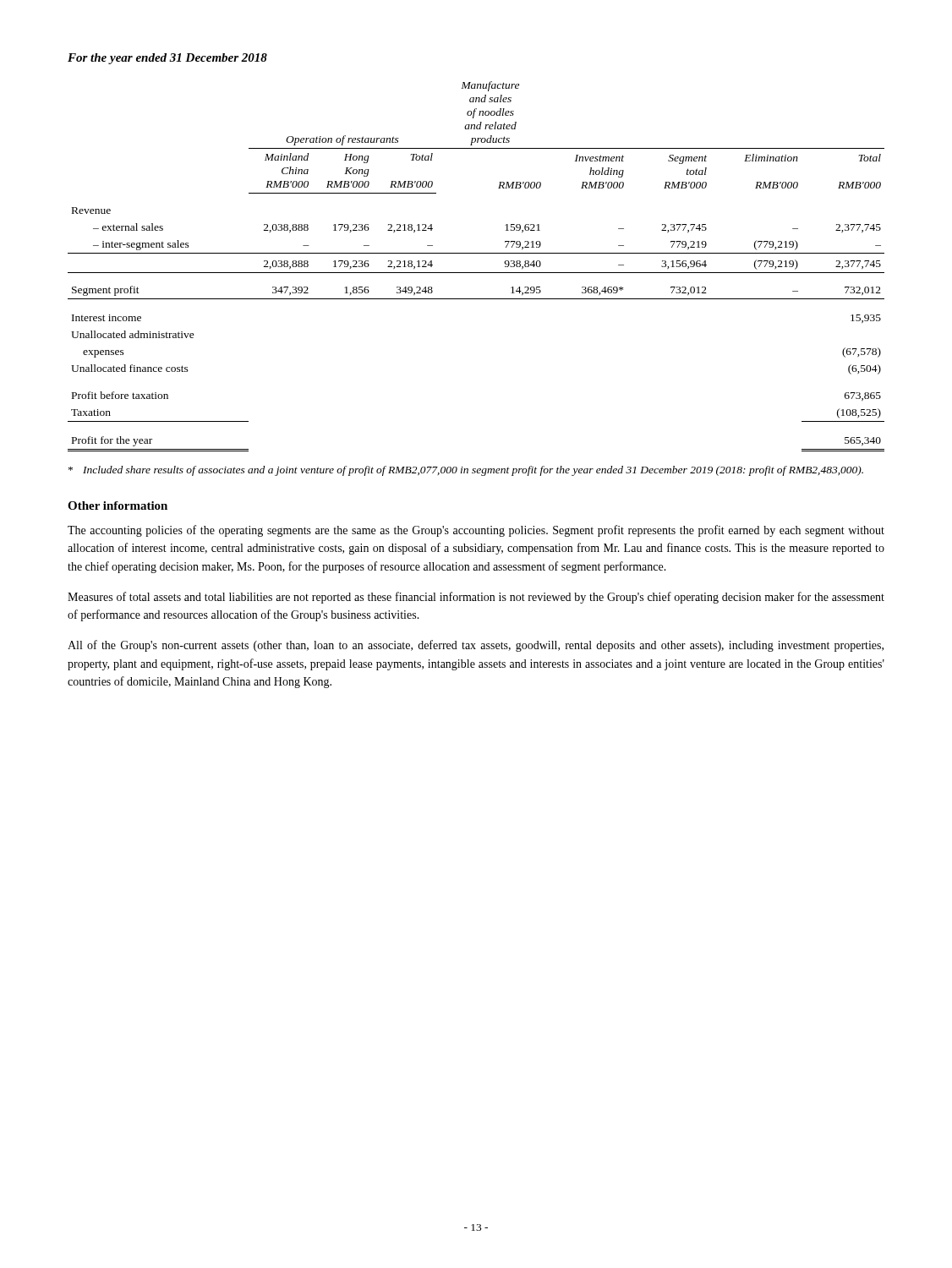Click on the block starting "Included share results of associates and"
952x1268 pixels.
(x=466, y=470)
